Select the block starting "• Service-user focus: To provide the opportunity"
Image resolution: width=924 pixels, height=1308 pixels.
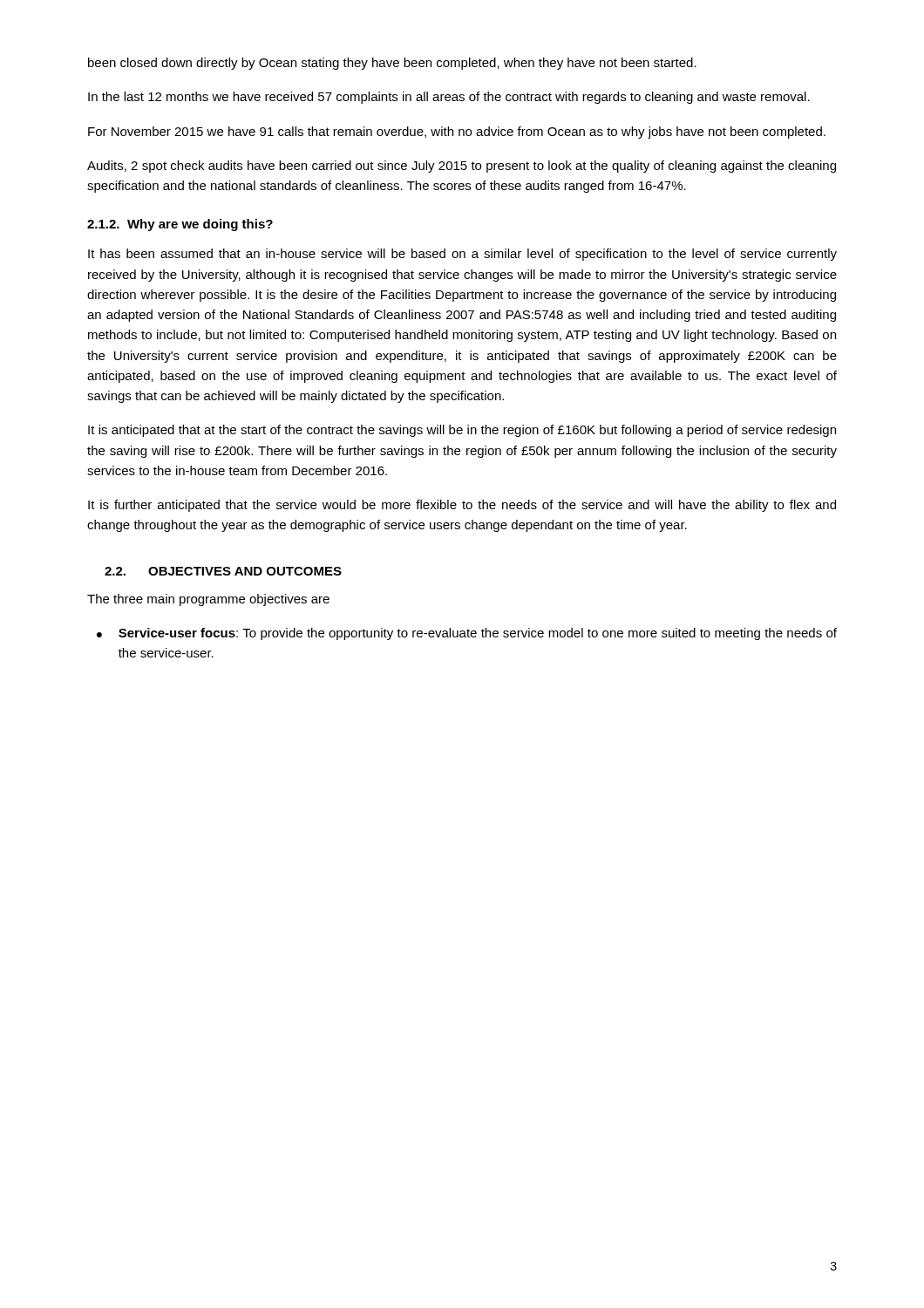point(466,643)
